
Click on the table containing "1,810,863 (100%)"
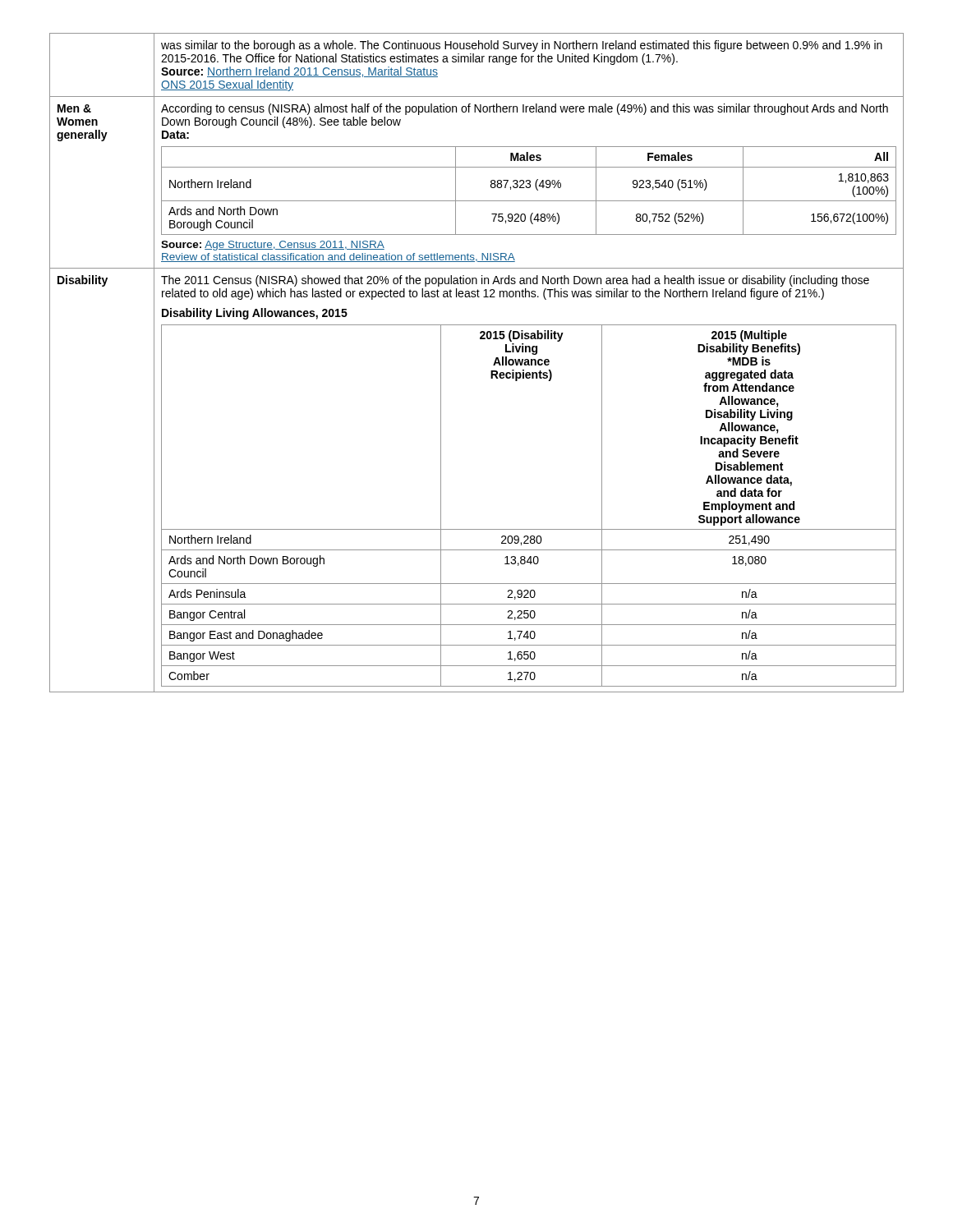(529, 191)
